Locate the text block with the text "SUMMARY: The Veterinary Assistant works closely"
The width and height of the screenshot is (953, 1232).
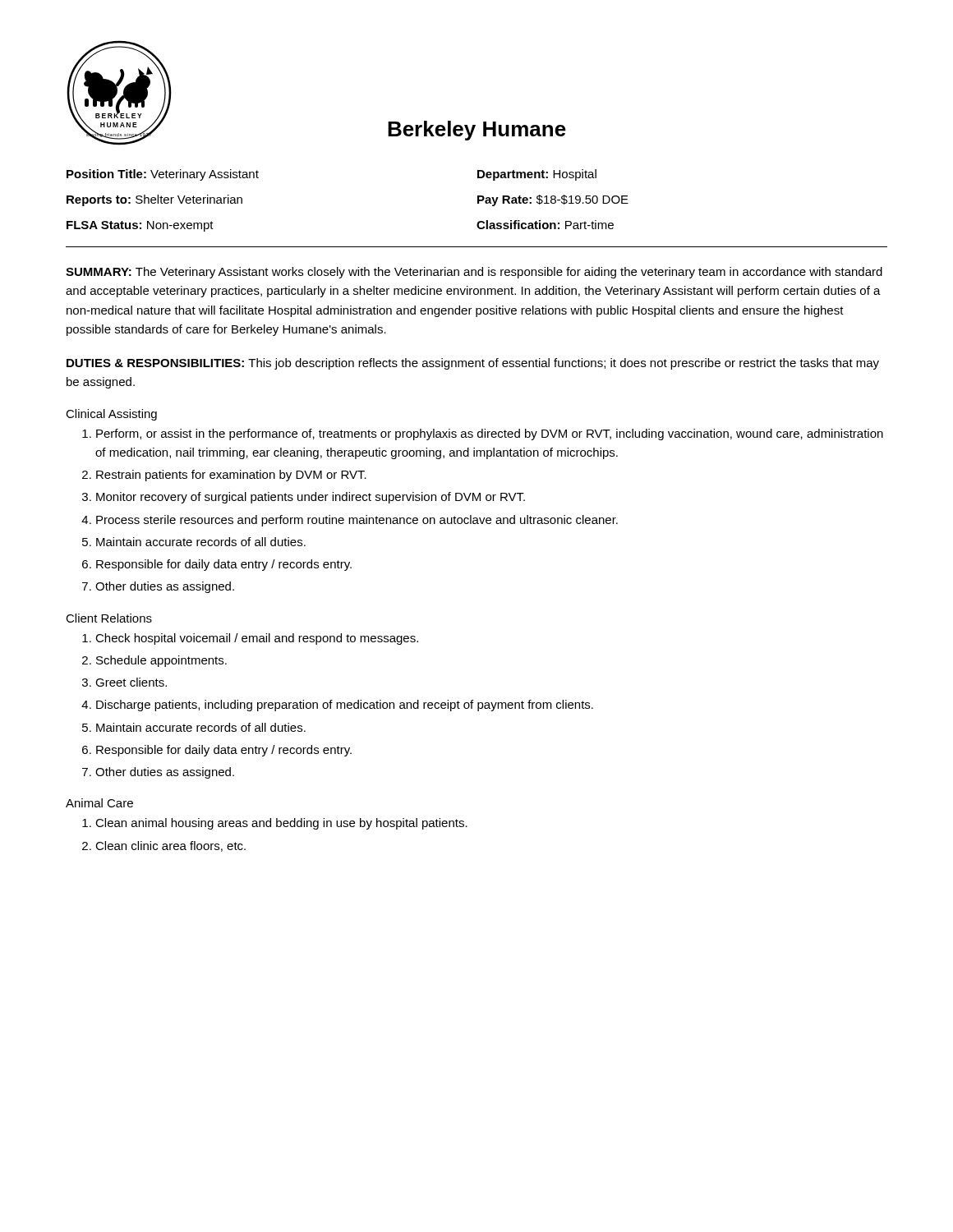(474, 300)
